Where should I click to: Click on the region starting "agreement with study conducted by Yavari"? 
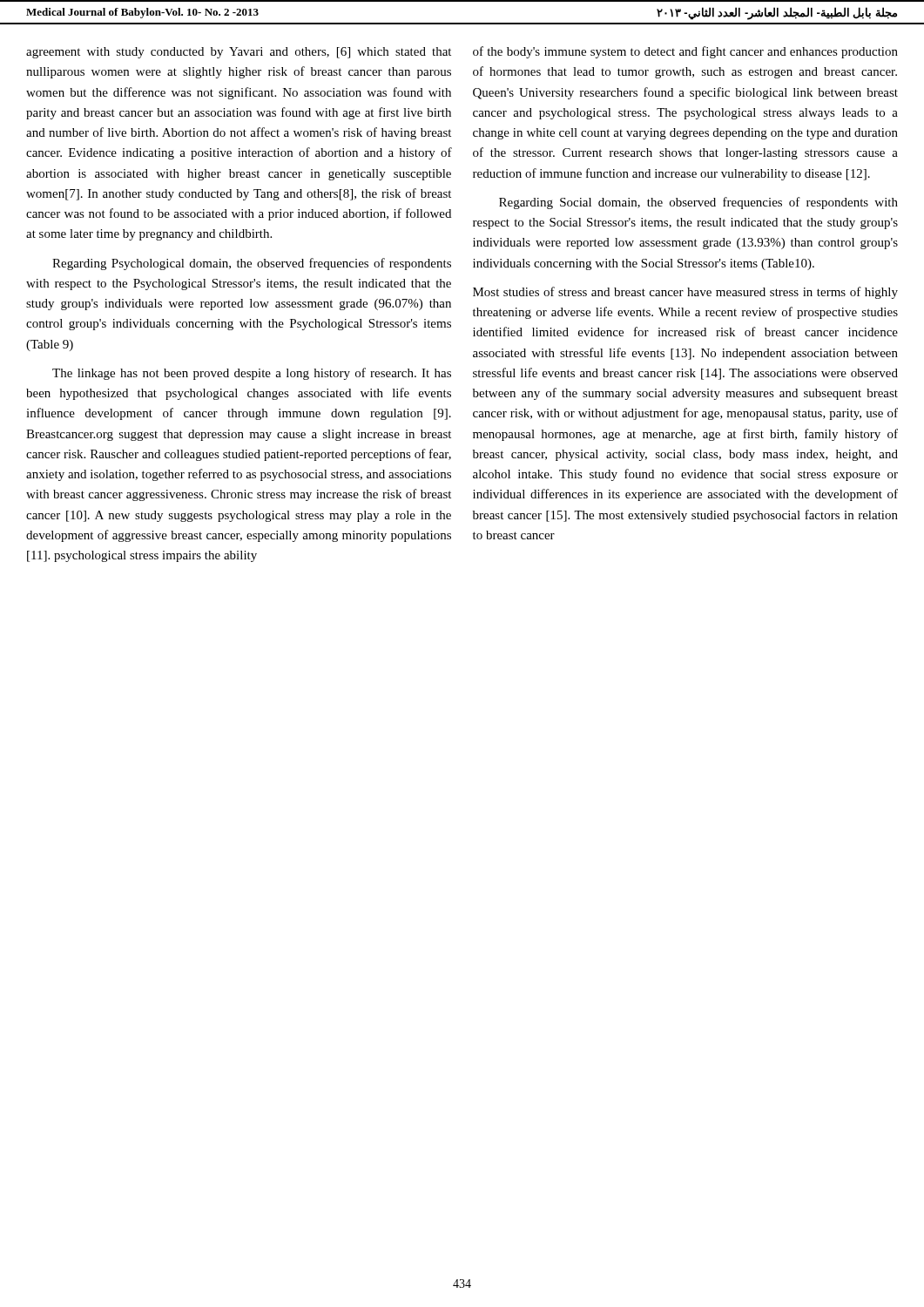[x=239, y=143]
